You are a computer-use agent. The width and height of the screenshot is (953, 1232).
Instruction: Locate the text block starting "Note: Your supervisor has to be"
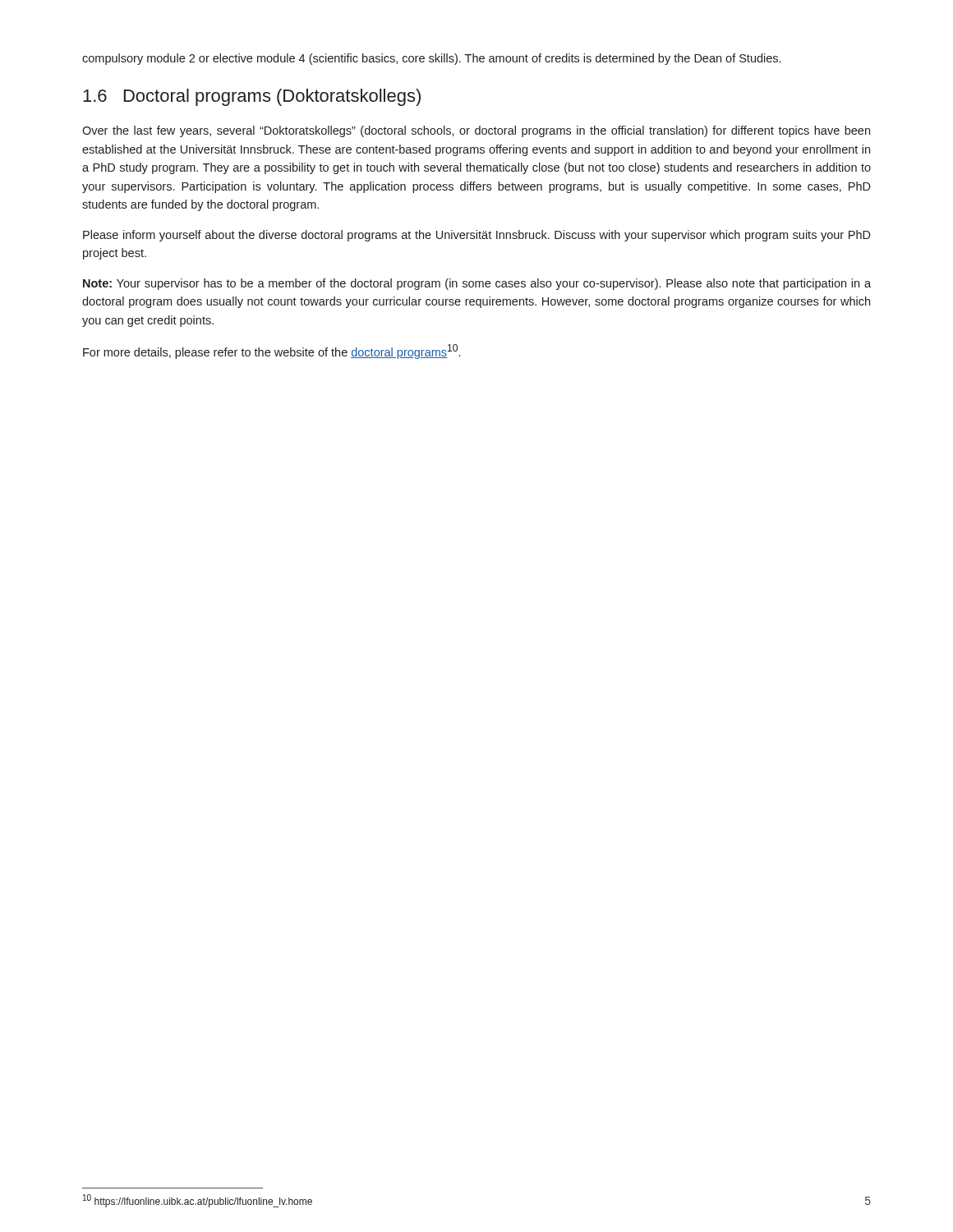pos(476,302)
